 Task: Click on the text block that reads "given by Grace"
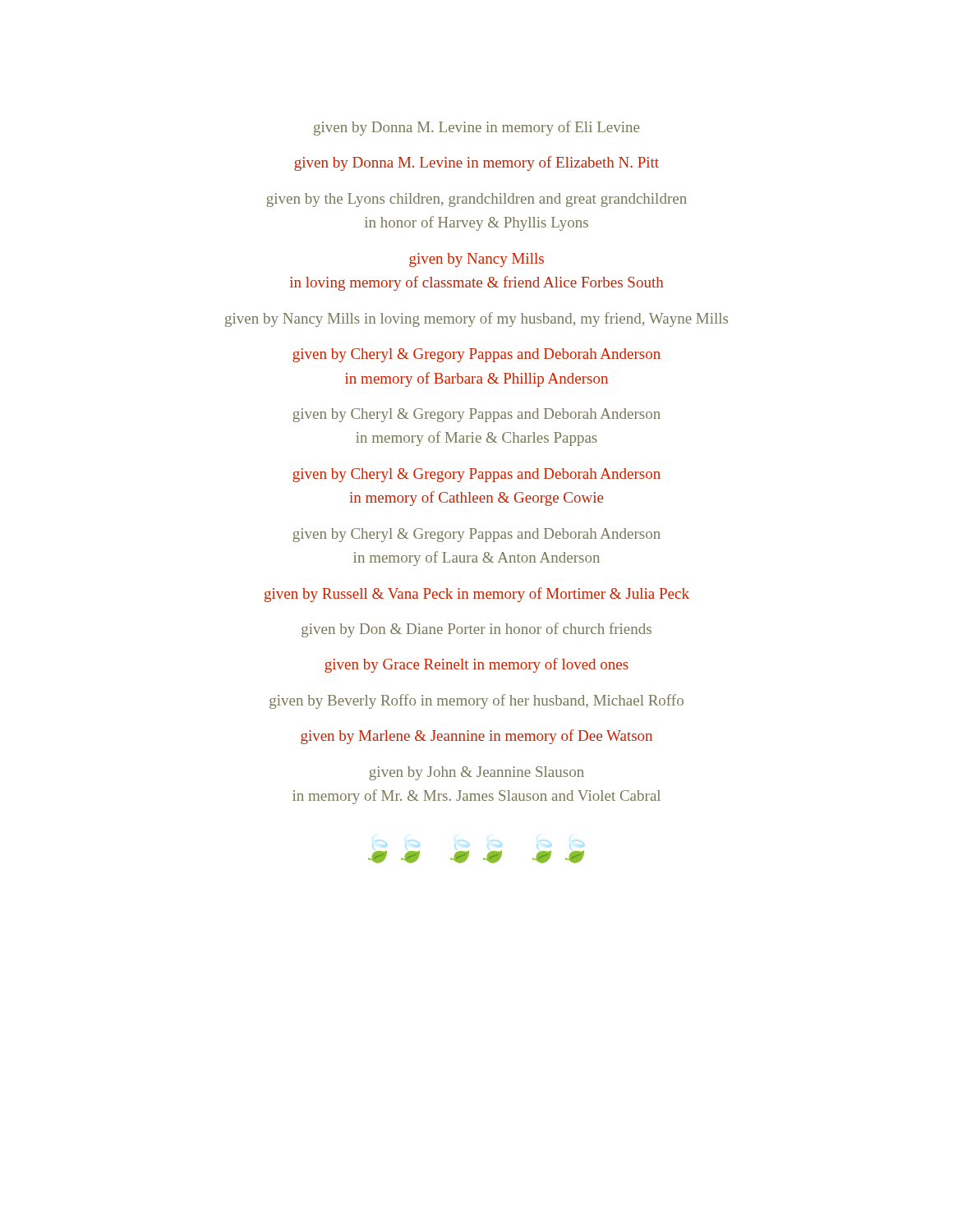[x=476, y=664]
